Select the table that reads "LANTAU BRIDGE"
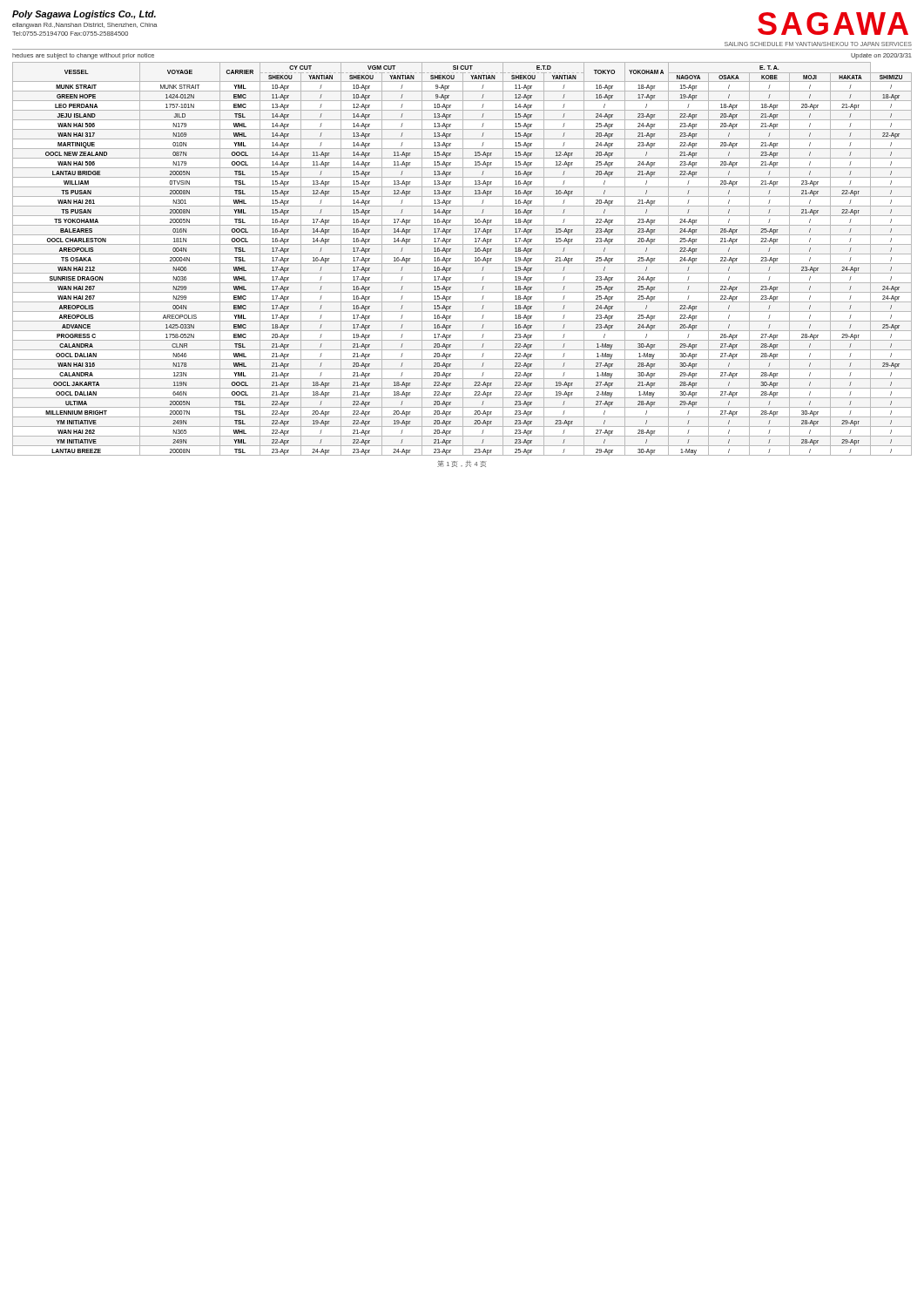The image size is (924, 1307). (x=462, y=259)
